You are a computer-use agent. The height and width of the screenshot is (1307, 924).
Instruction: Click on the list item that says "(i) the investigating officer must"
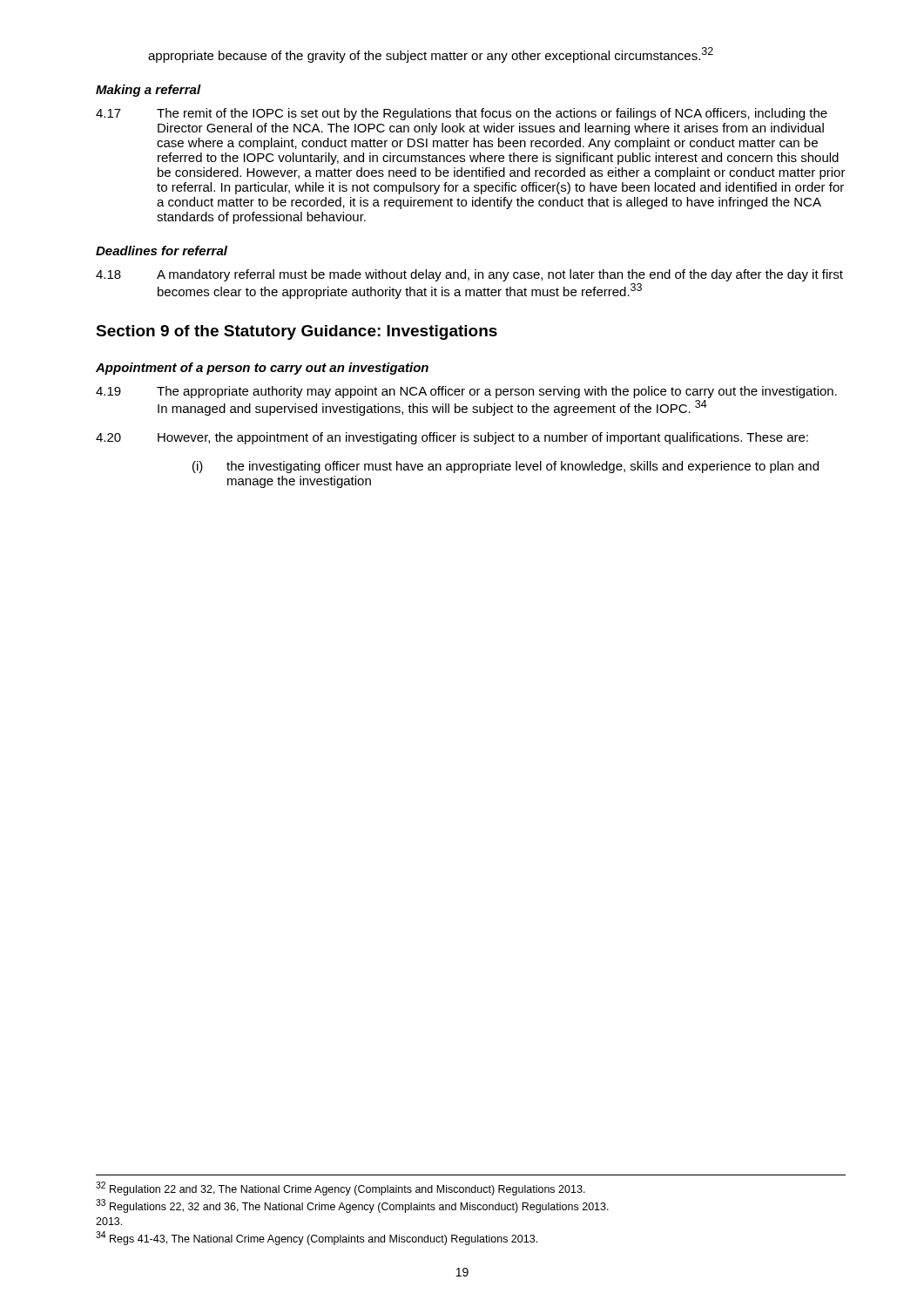519,473
